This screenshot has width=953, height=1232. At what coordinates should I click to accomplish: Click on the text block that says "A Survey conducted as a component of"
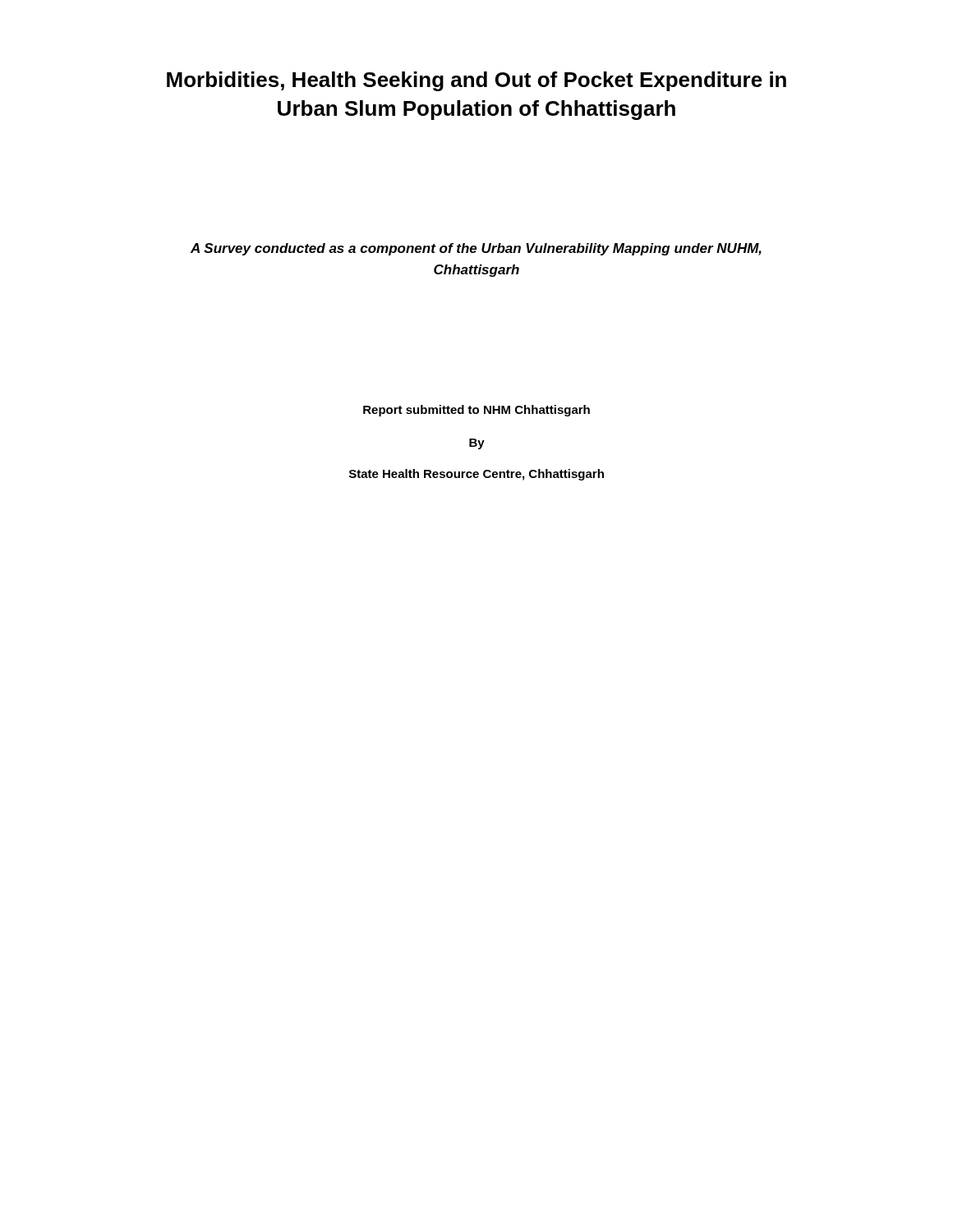click(476, 259)
